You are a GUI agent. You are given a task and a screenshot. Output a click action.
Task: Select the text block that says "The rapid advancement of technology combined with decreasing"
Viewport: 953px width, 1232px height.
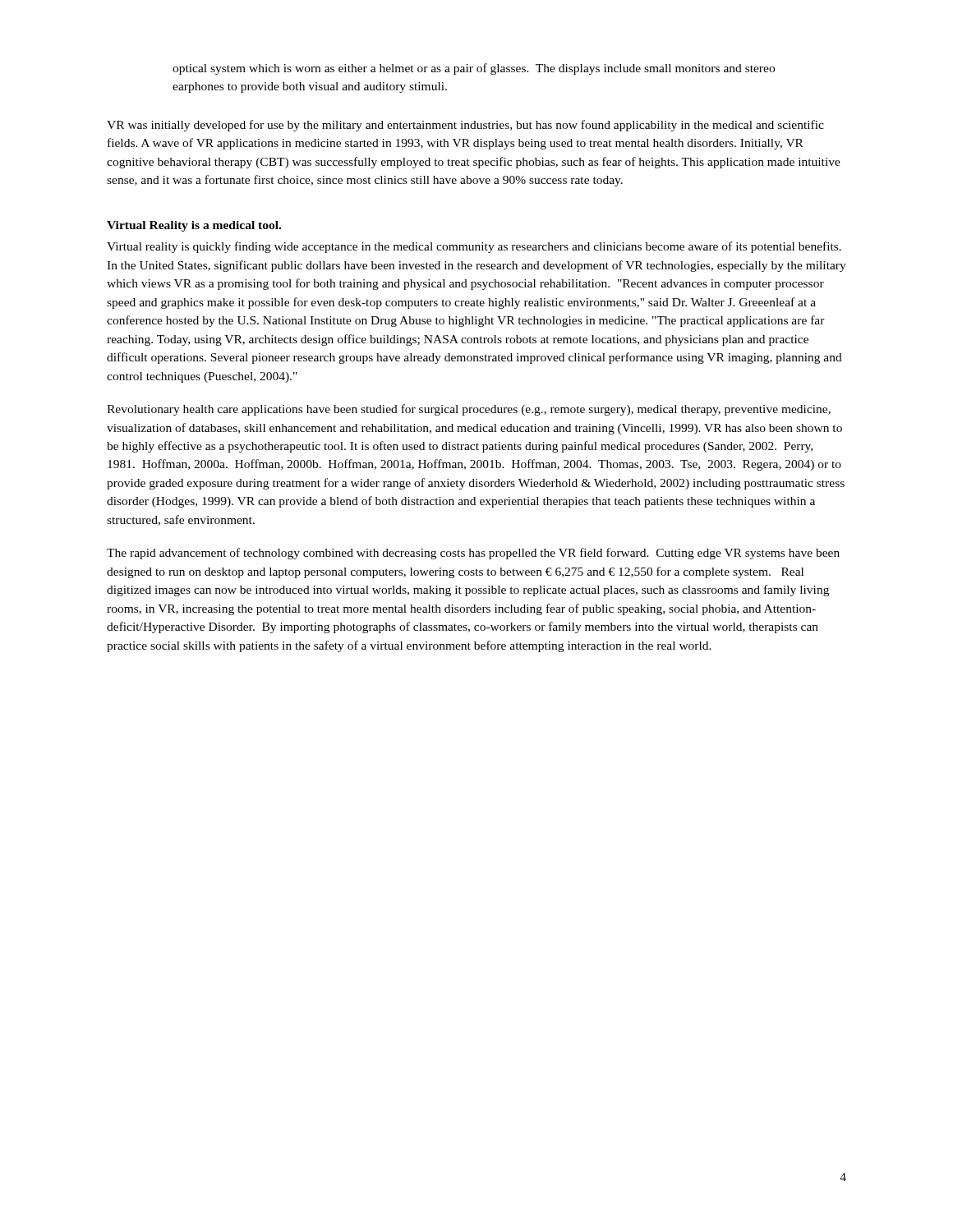pyautogui.click(x=473, y=599)
